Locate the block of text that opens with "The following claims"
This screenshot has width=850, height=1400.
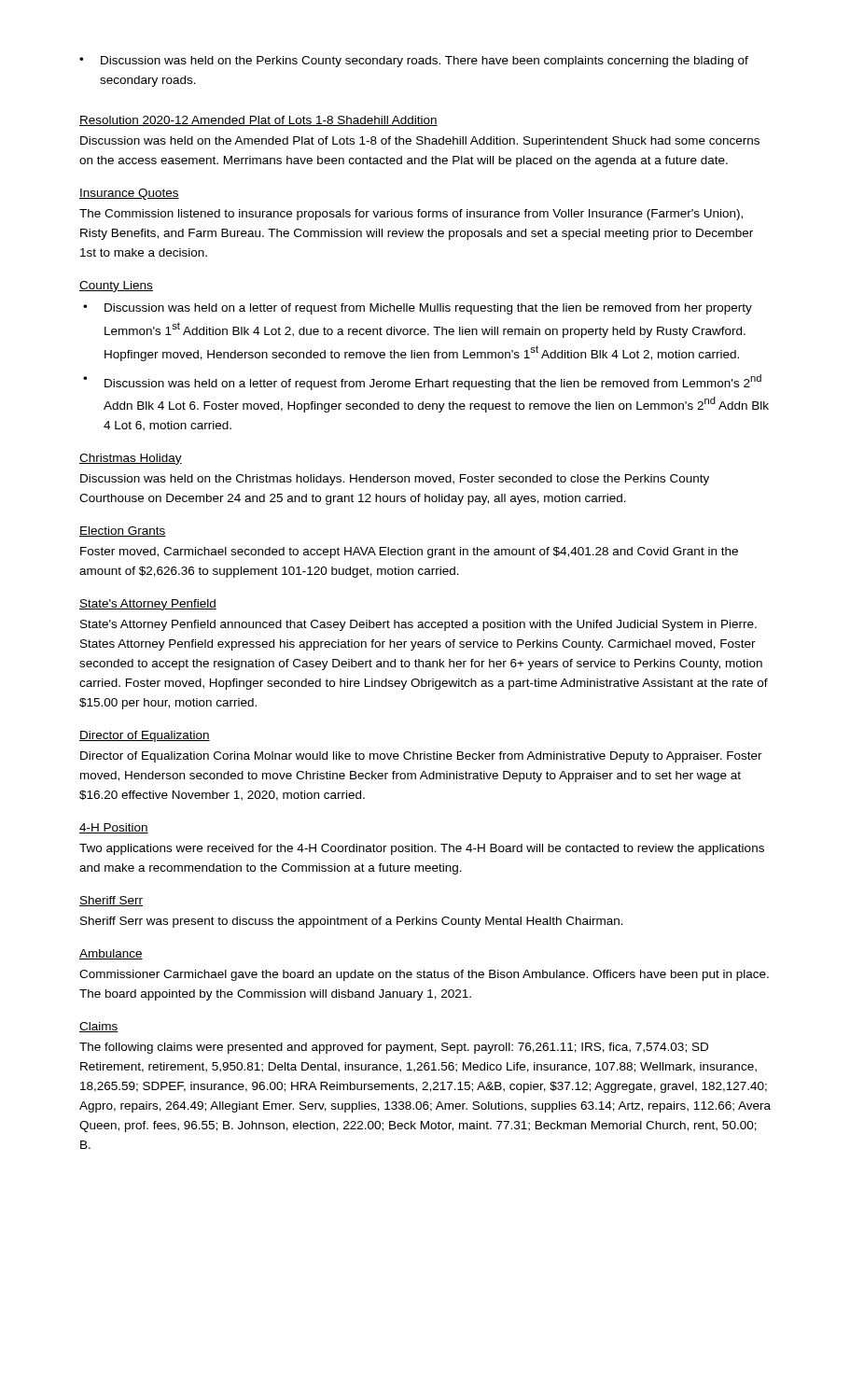coord(425,1096)
